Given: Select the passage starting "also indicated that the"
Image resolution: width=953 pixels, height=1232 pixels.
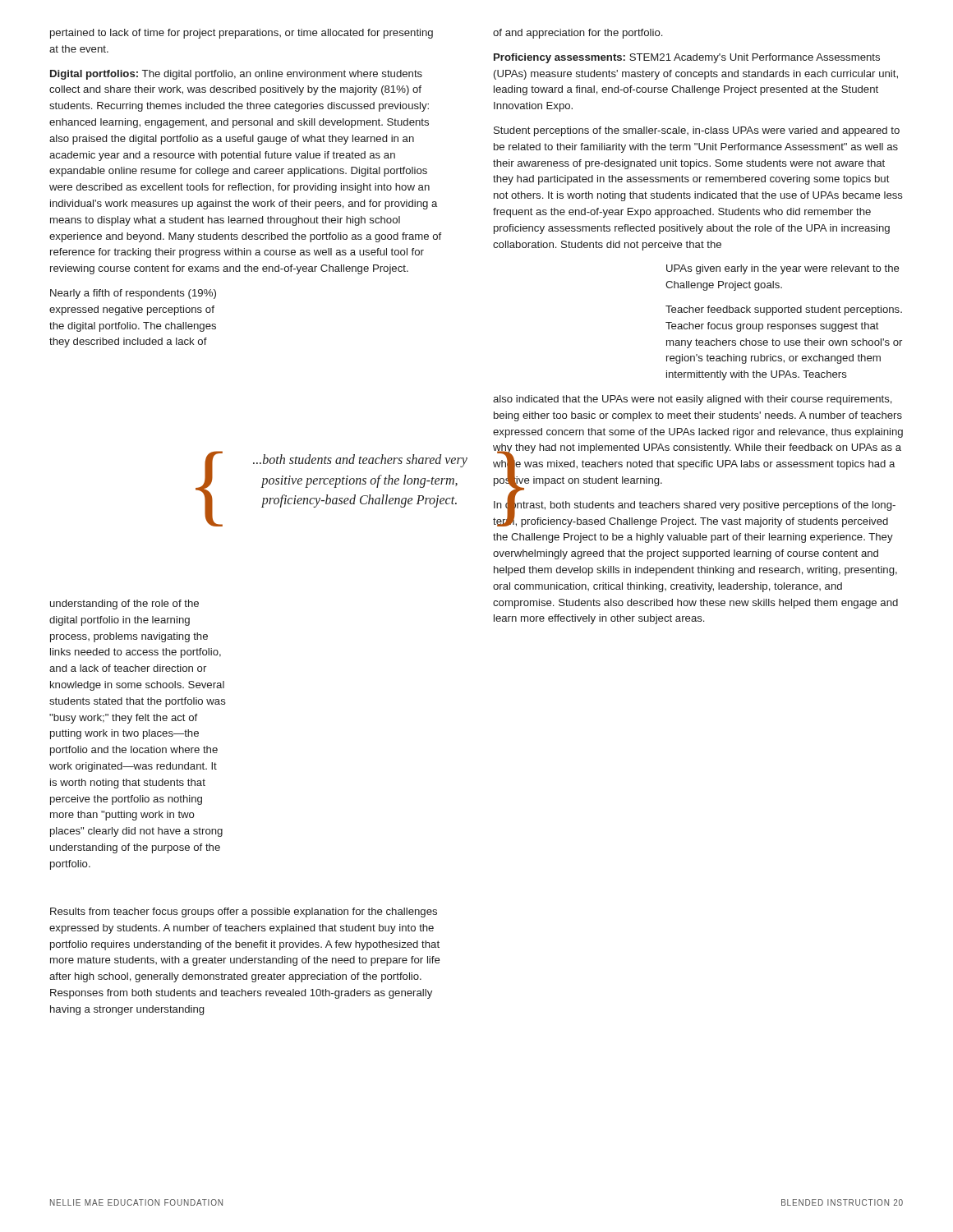Looking at the screenshot, I should coord(698,439).
